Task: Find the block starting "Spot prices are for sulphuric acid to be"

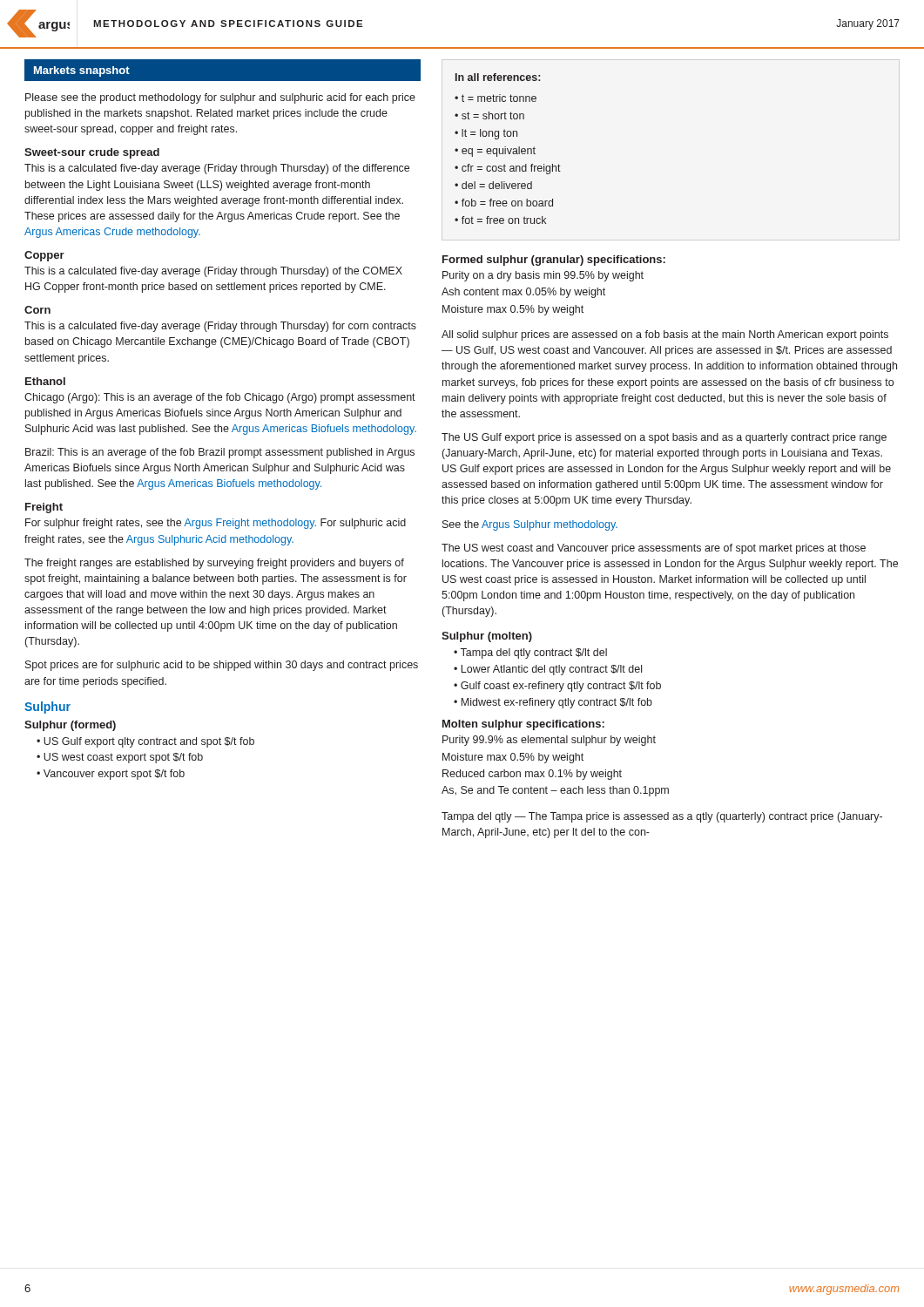Action: (221, 673)
